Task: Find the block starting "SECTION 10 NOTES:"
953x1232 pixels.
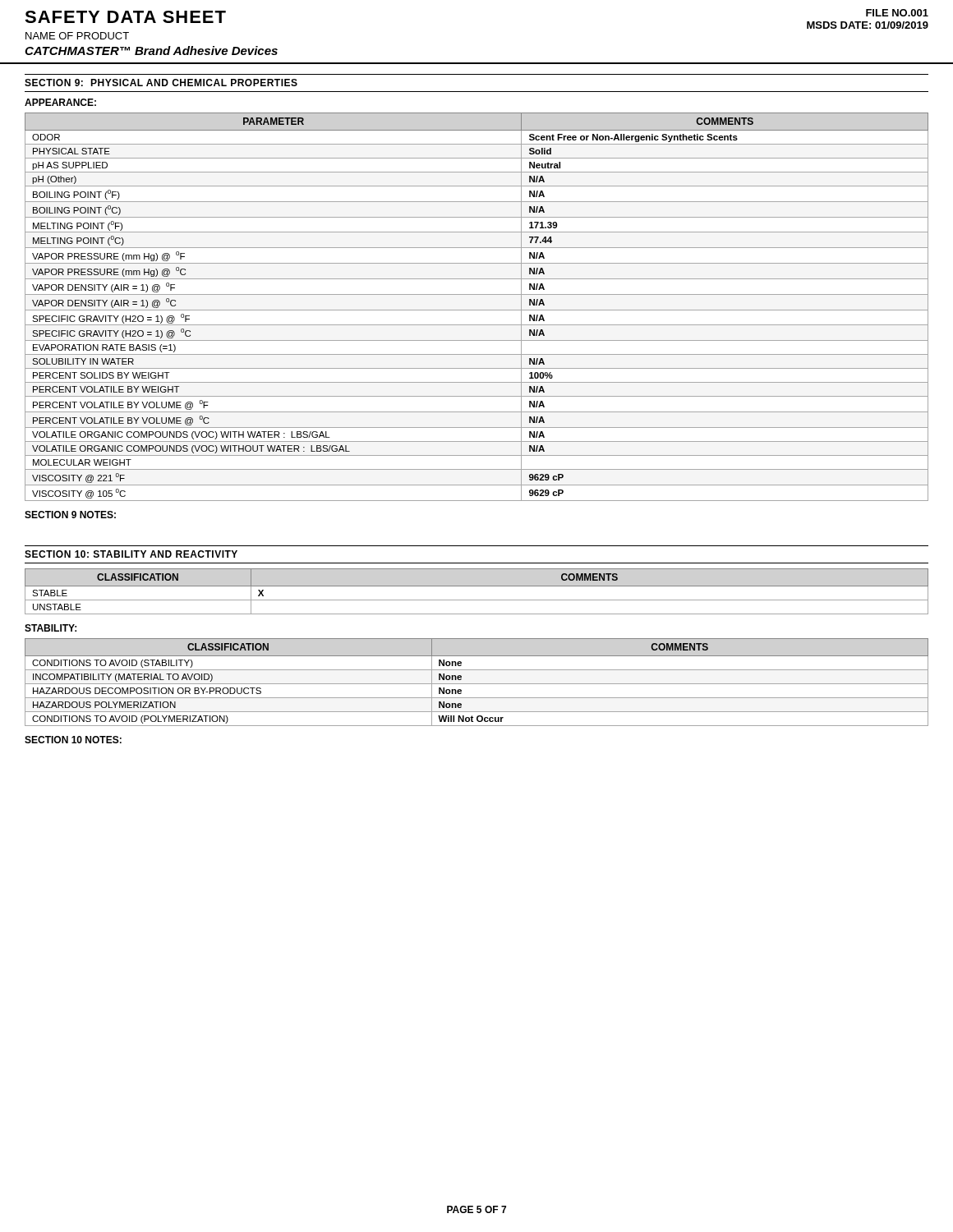Action: pyautogui.click(x=73, y=740)
